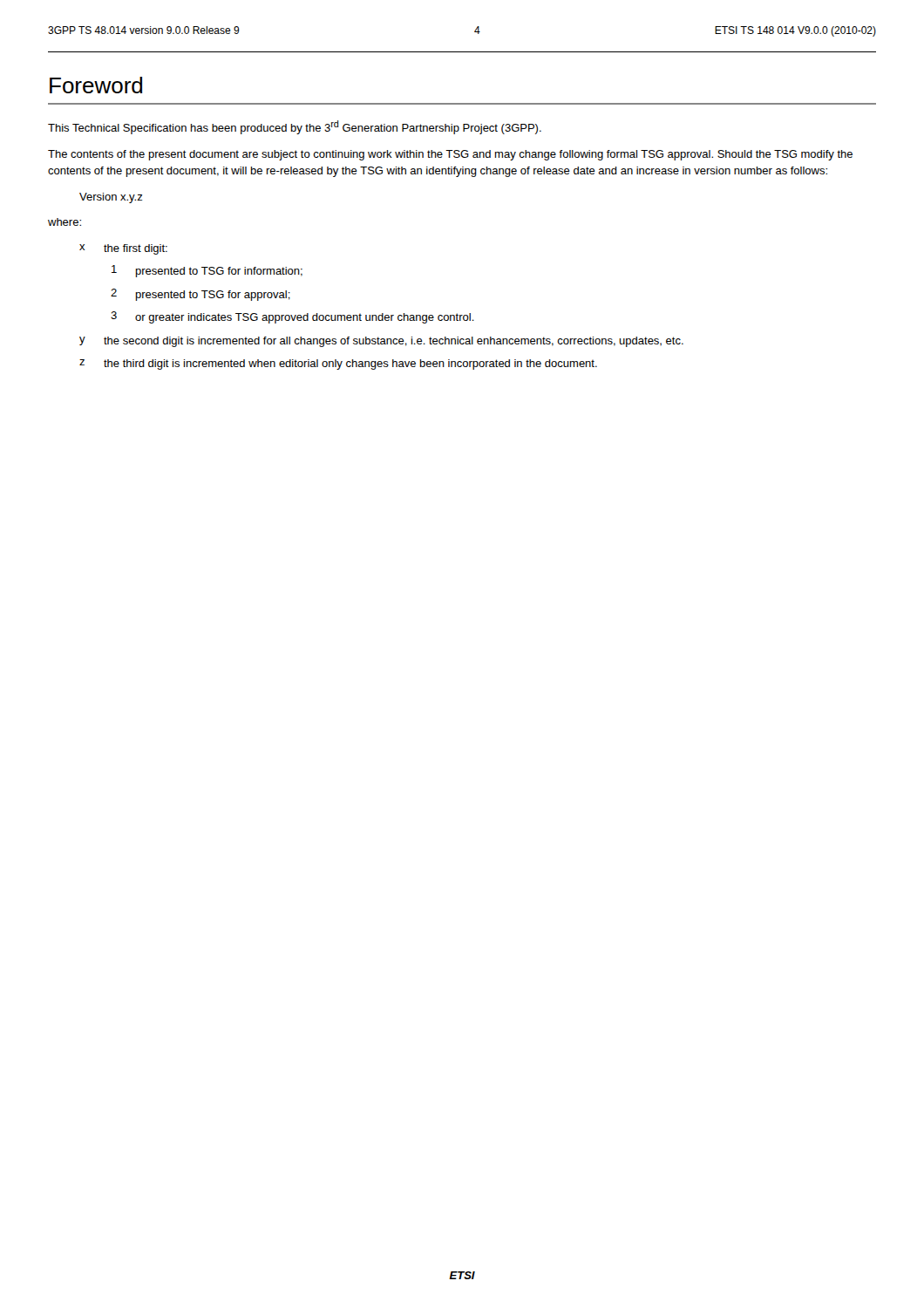Click on the list item that reads "1 presented to TSG for information;"

(x=207, y=271)
